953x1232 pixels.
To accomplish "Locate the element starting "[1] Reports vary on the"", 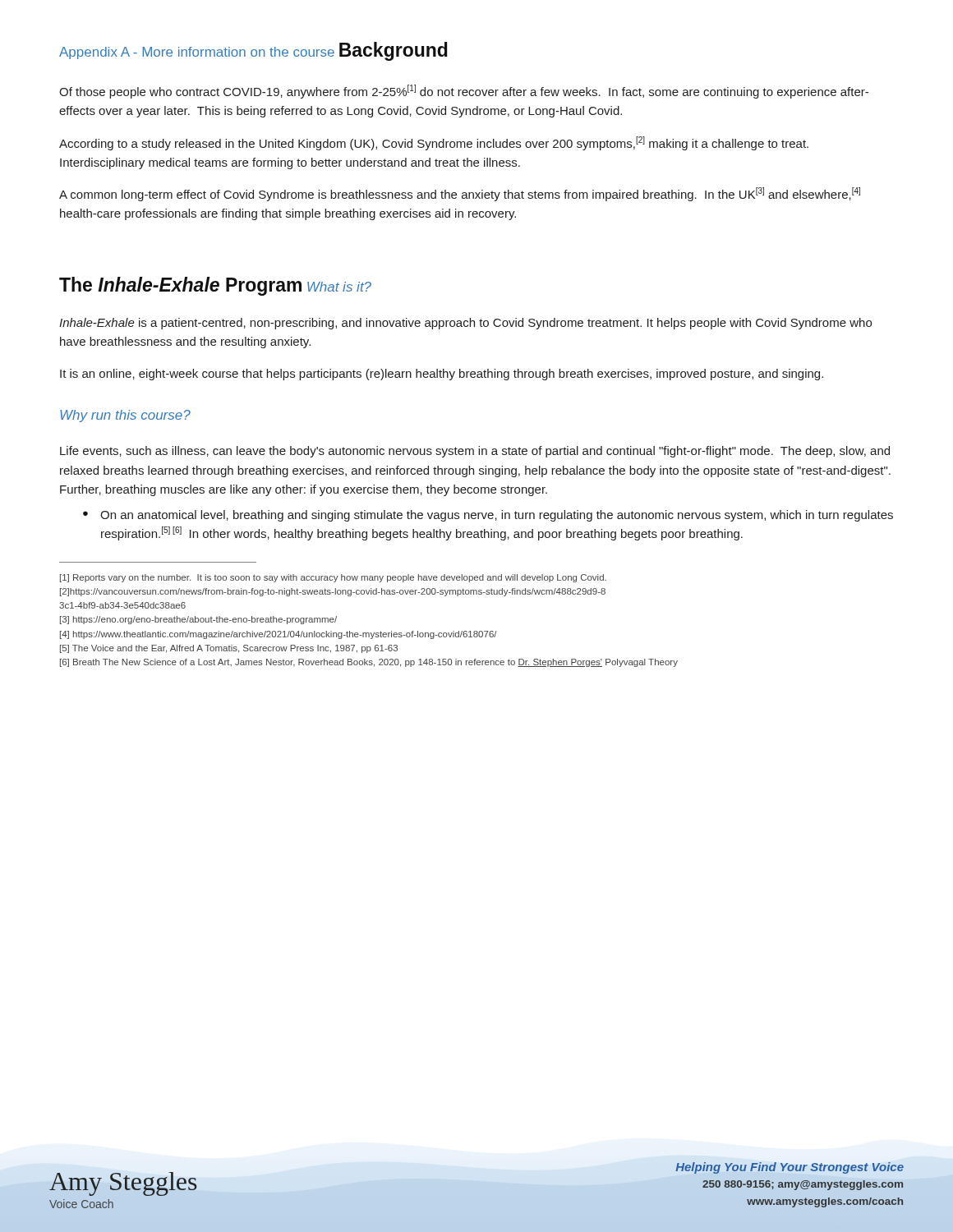I will 476,620.
